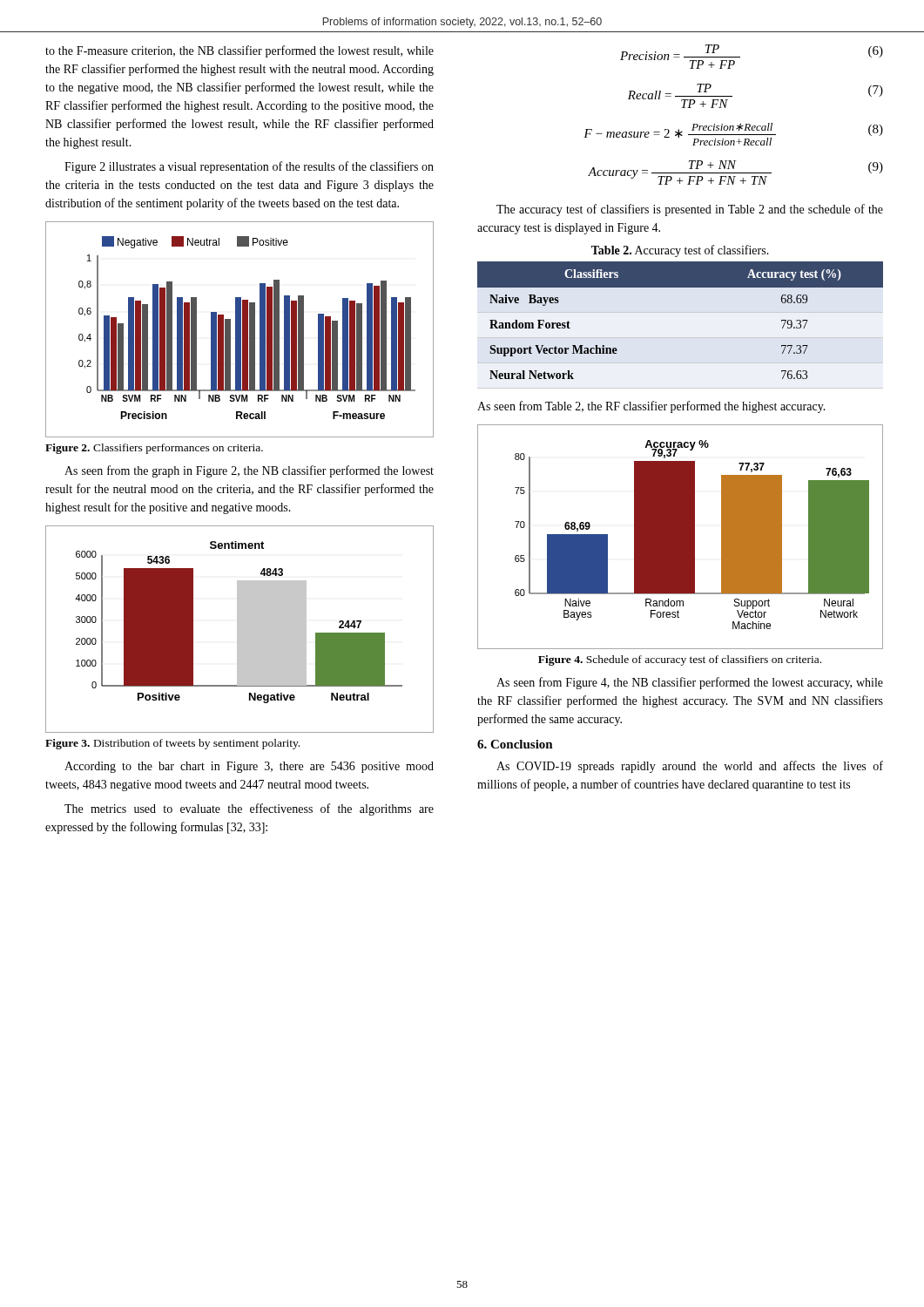Click on the element starting "The metrics used to"

click(x=240, y=818)
